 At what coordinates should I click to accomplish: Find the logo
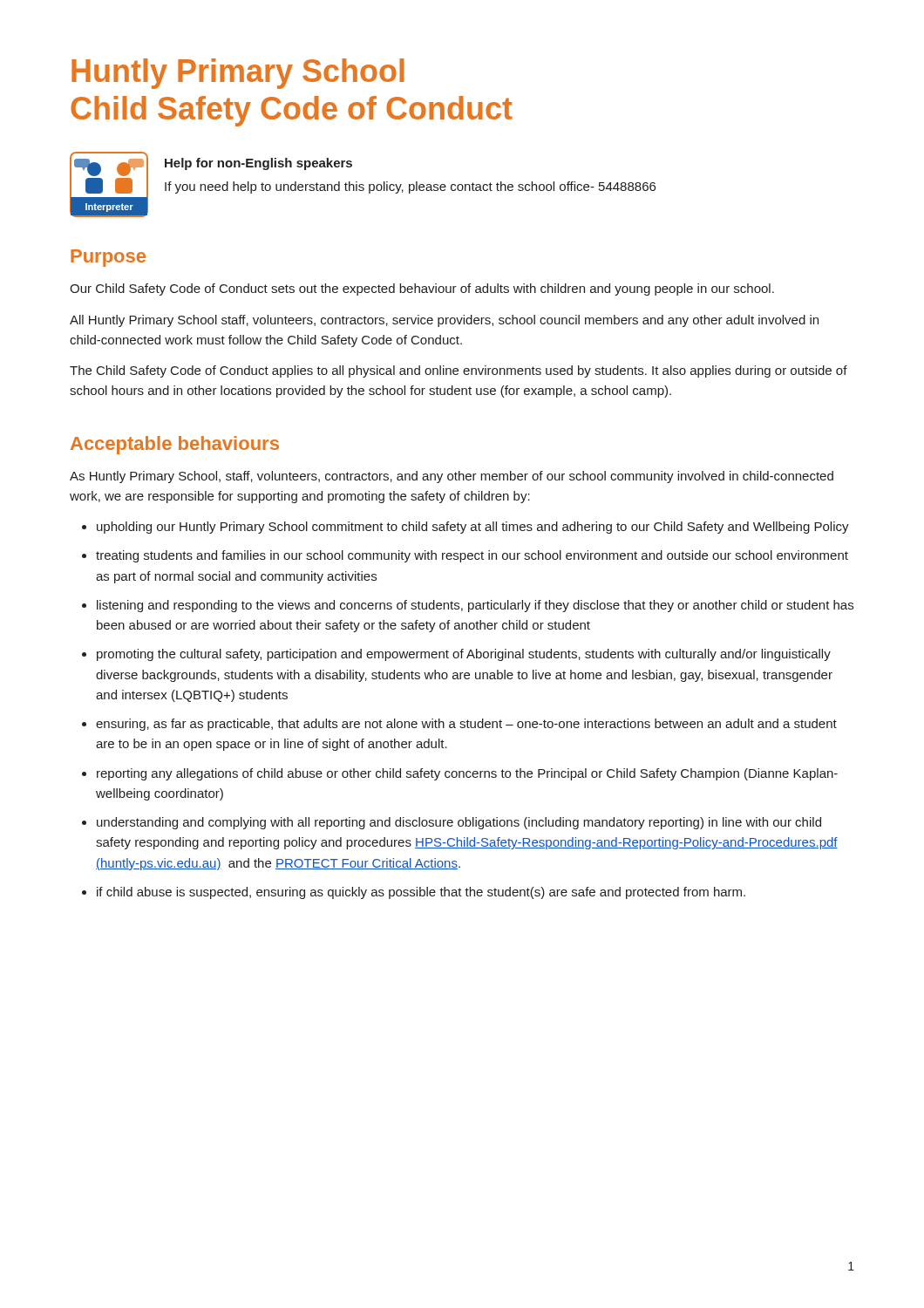point(462,185)
